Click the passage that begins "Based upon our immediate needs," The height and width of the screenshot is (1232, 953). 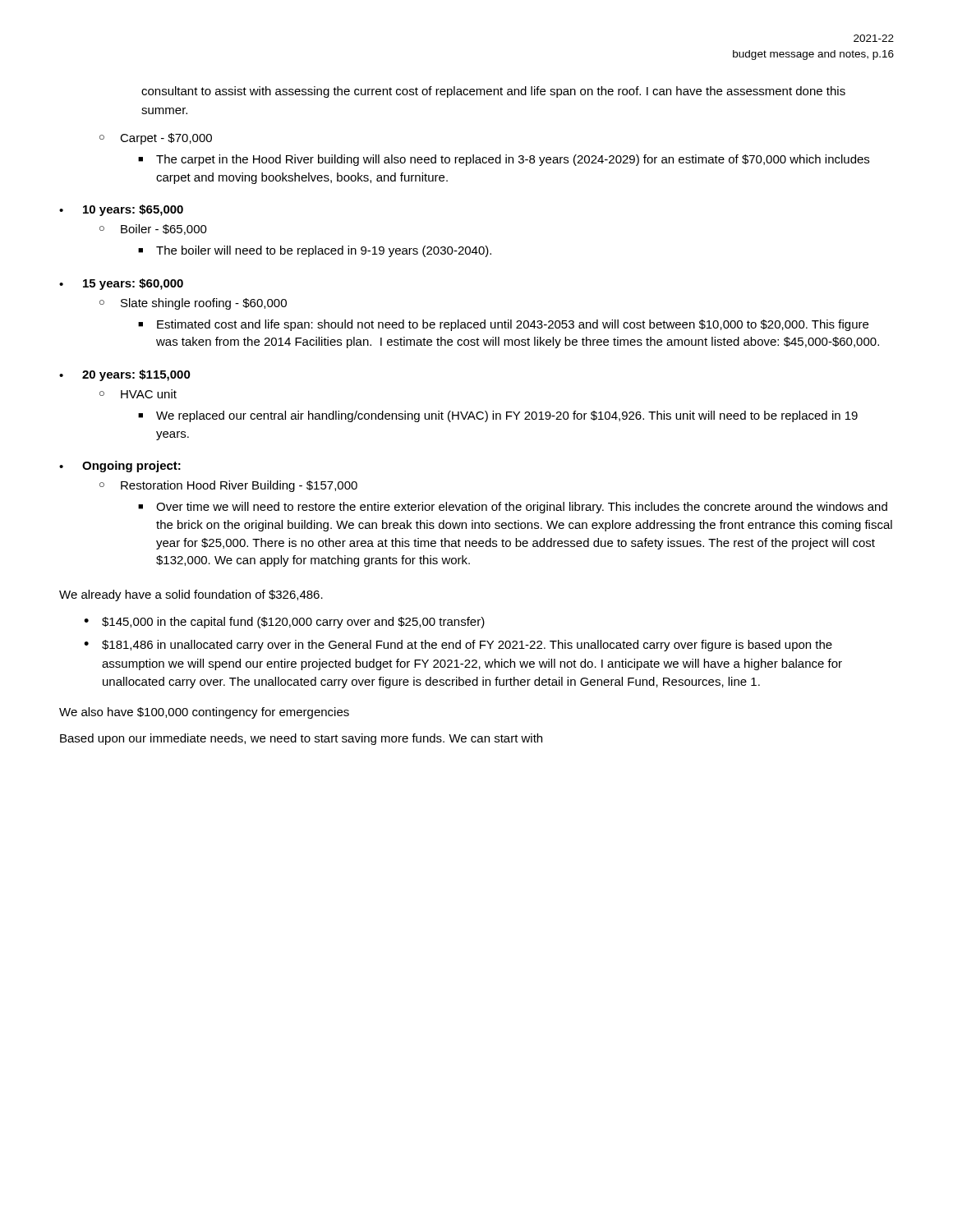301,738
